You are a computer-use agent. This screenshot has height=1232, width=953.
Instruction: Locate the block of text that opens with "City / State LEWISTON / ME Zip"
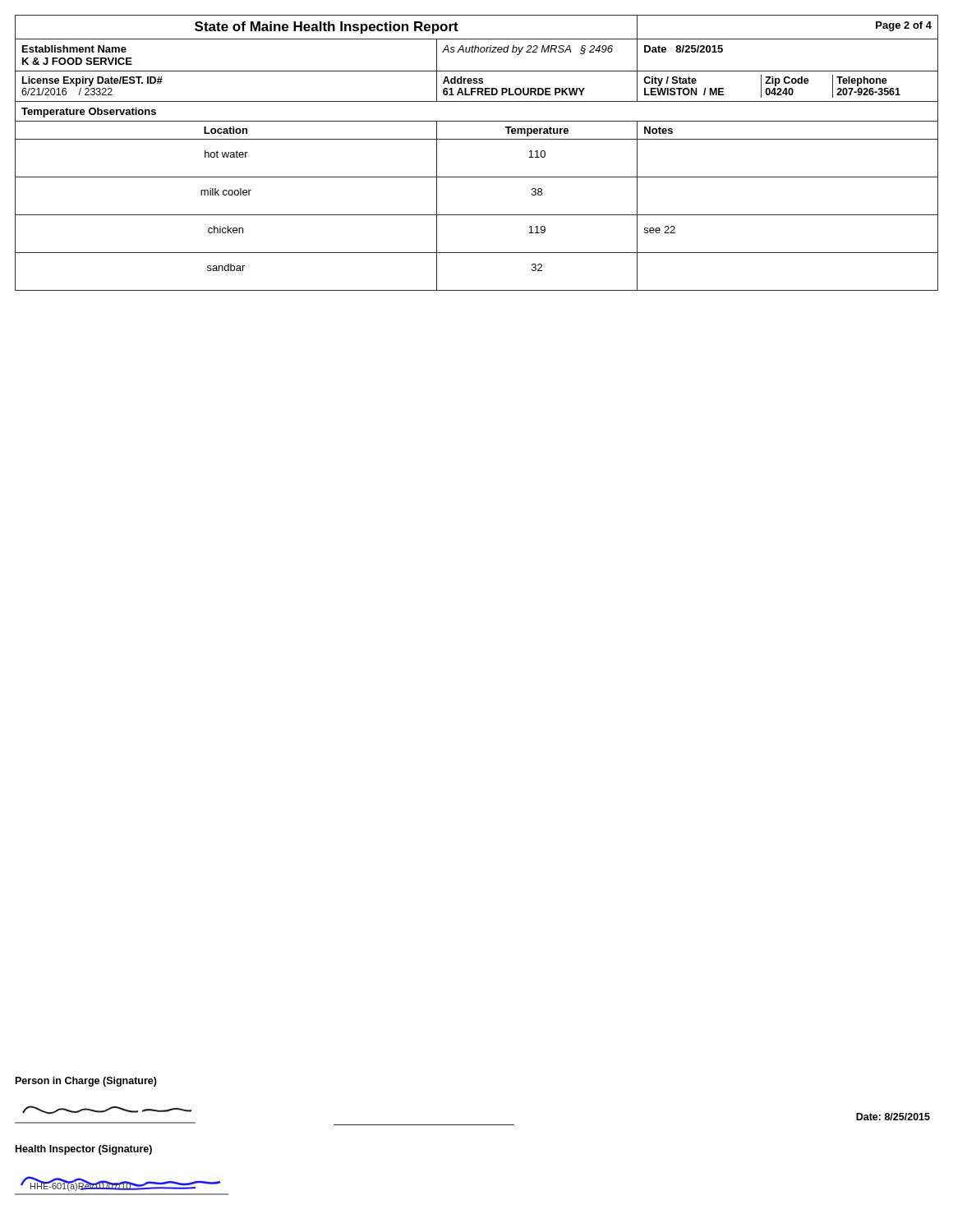788,86
